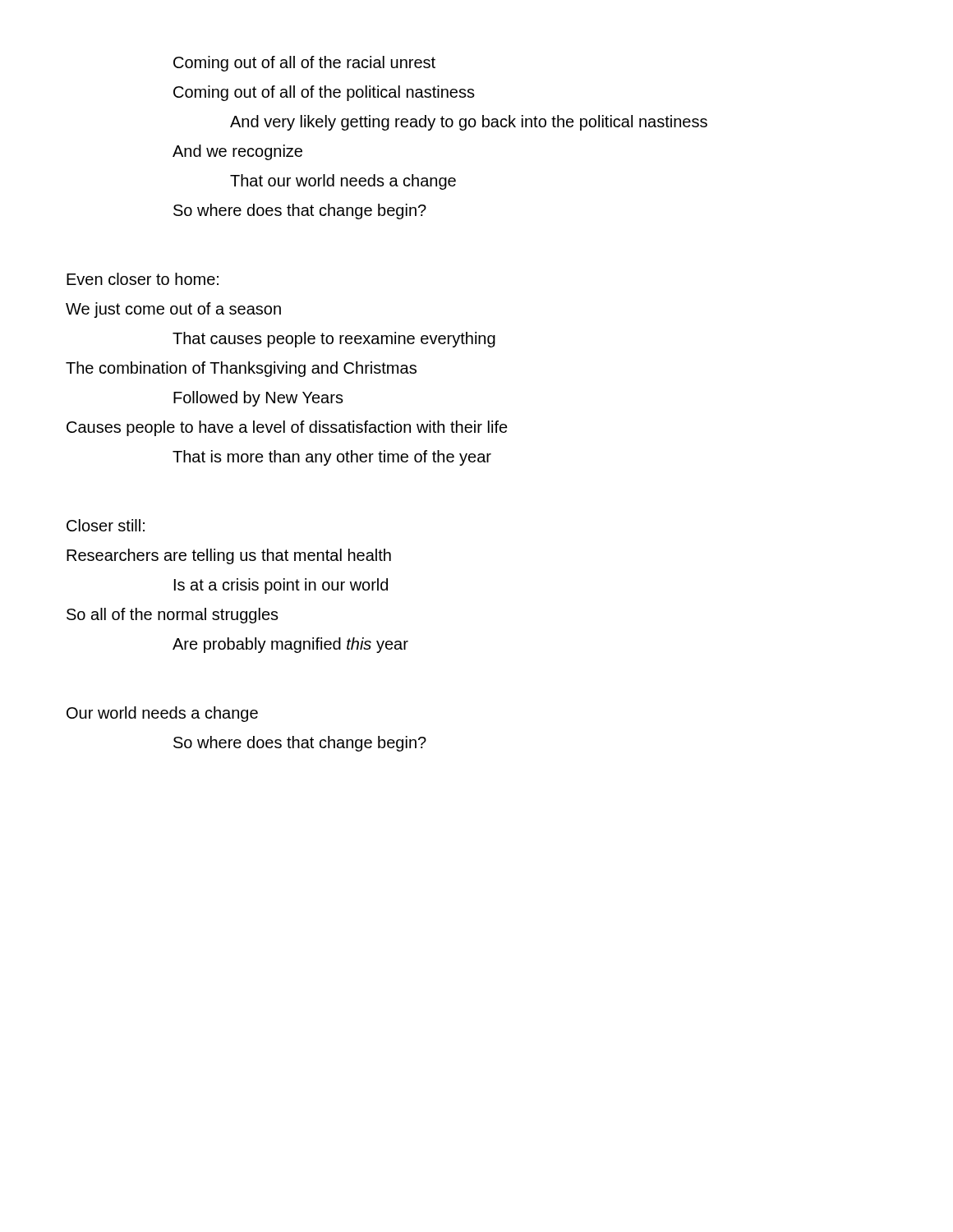Where is the passage that starts "We just come"?
Image resolution: width=953 pixels, height=1232 pixels.
pyautogui.click(x=173, y=310)
